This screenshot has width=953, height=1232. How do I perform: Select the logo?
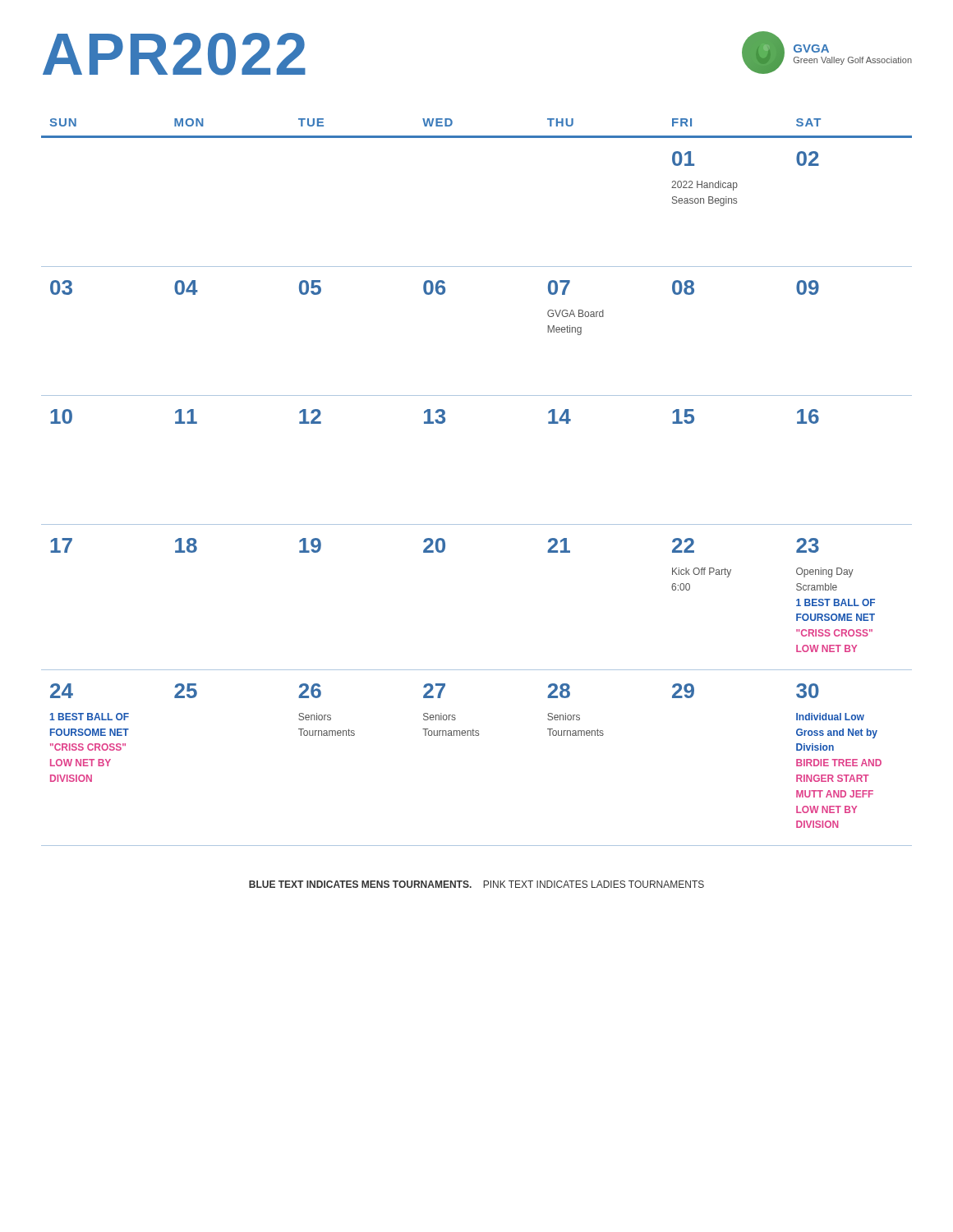coord(827,49)
